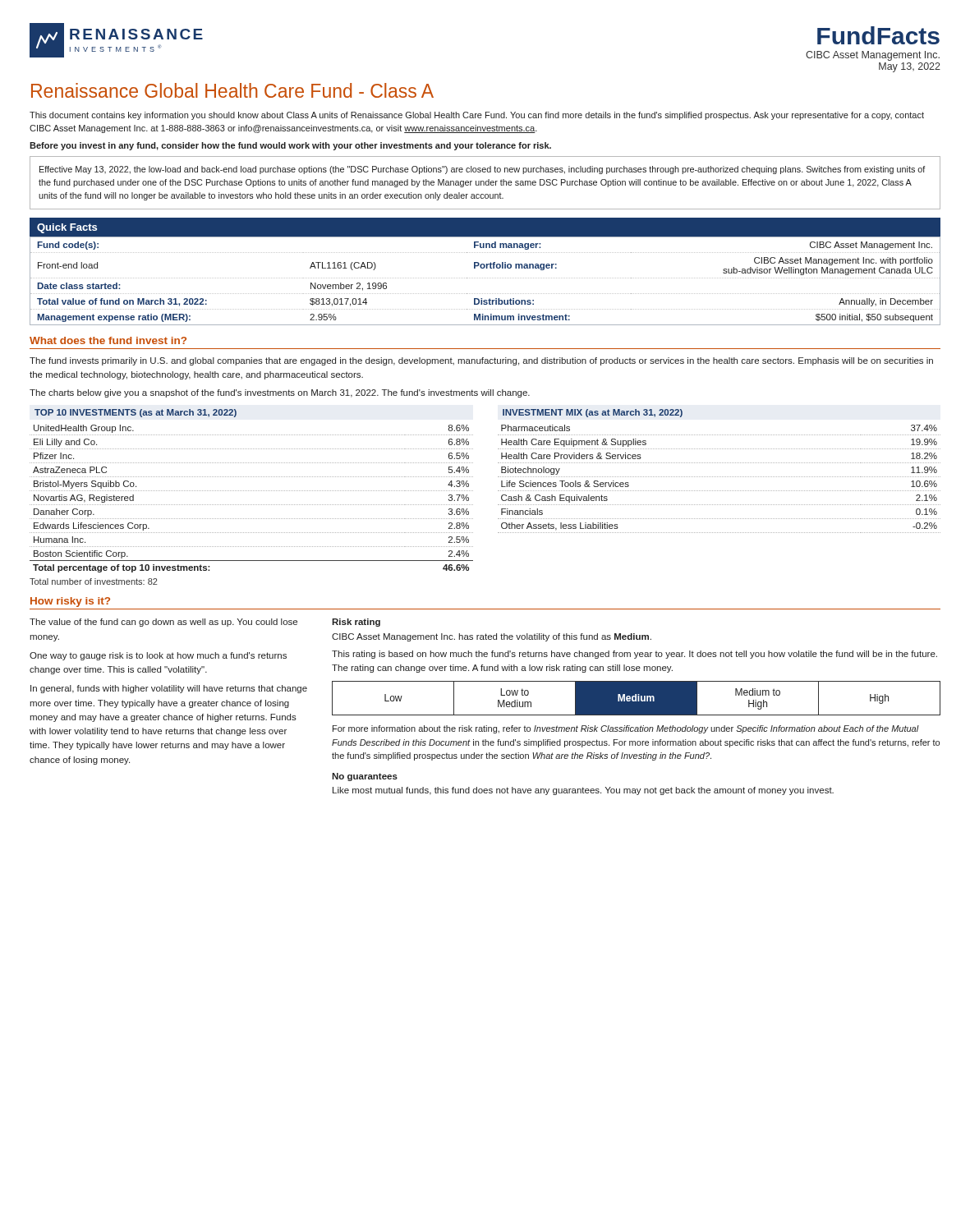Select the table that reads "Low to Medium"
The image size is (970, 1232).
point(636,698)
